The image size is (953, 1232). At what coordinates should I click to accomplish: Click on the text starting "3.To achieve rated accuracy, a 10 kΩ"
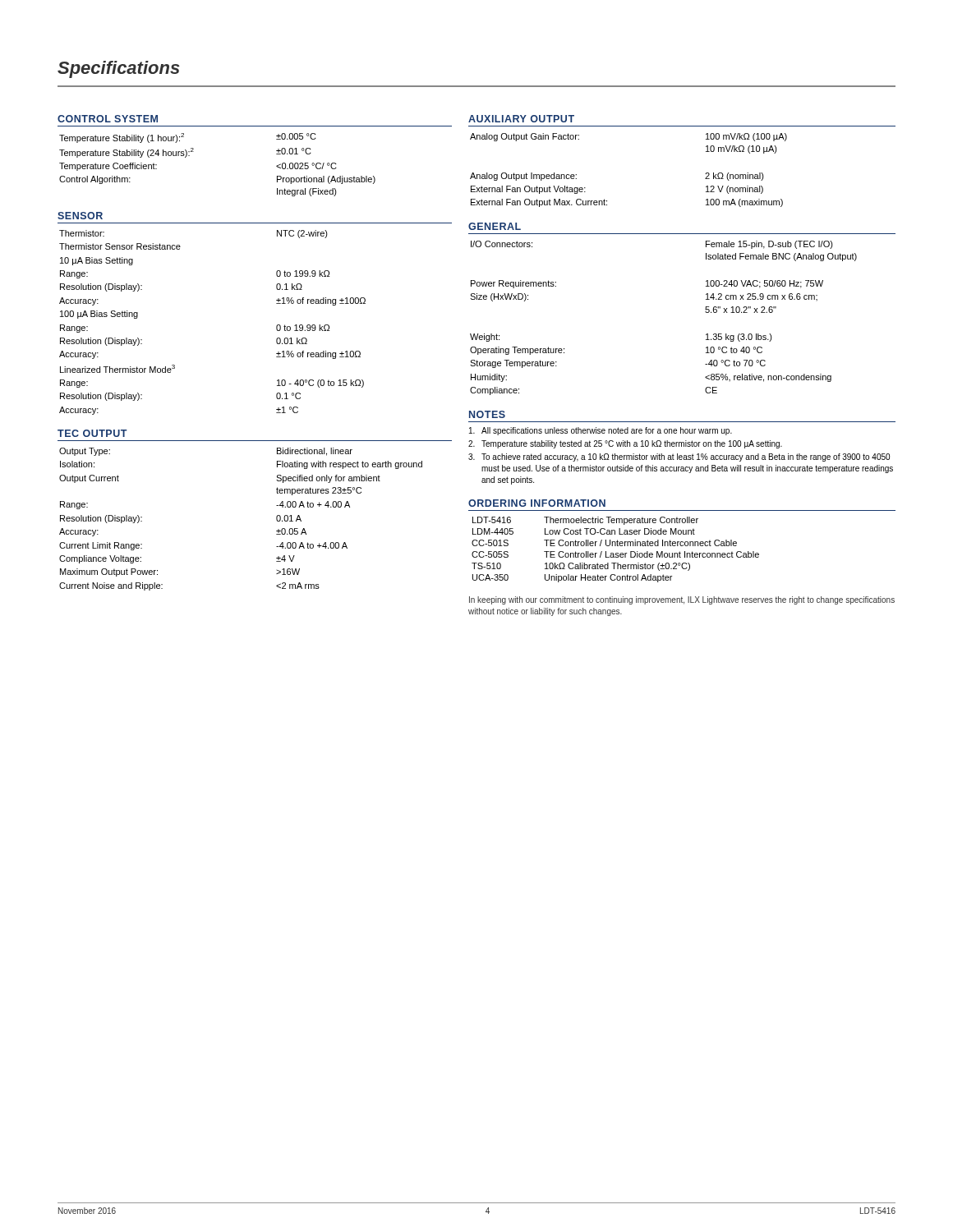pyautogui.click(x=682, y=469)
